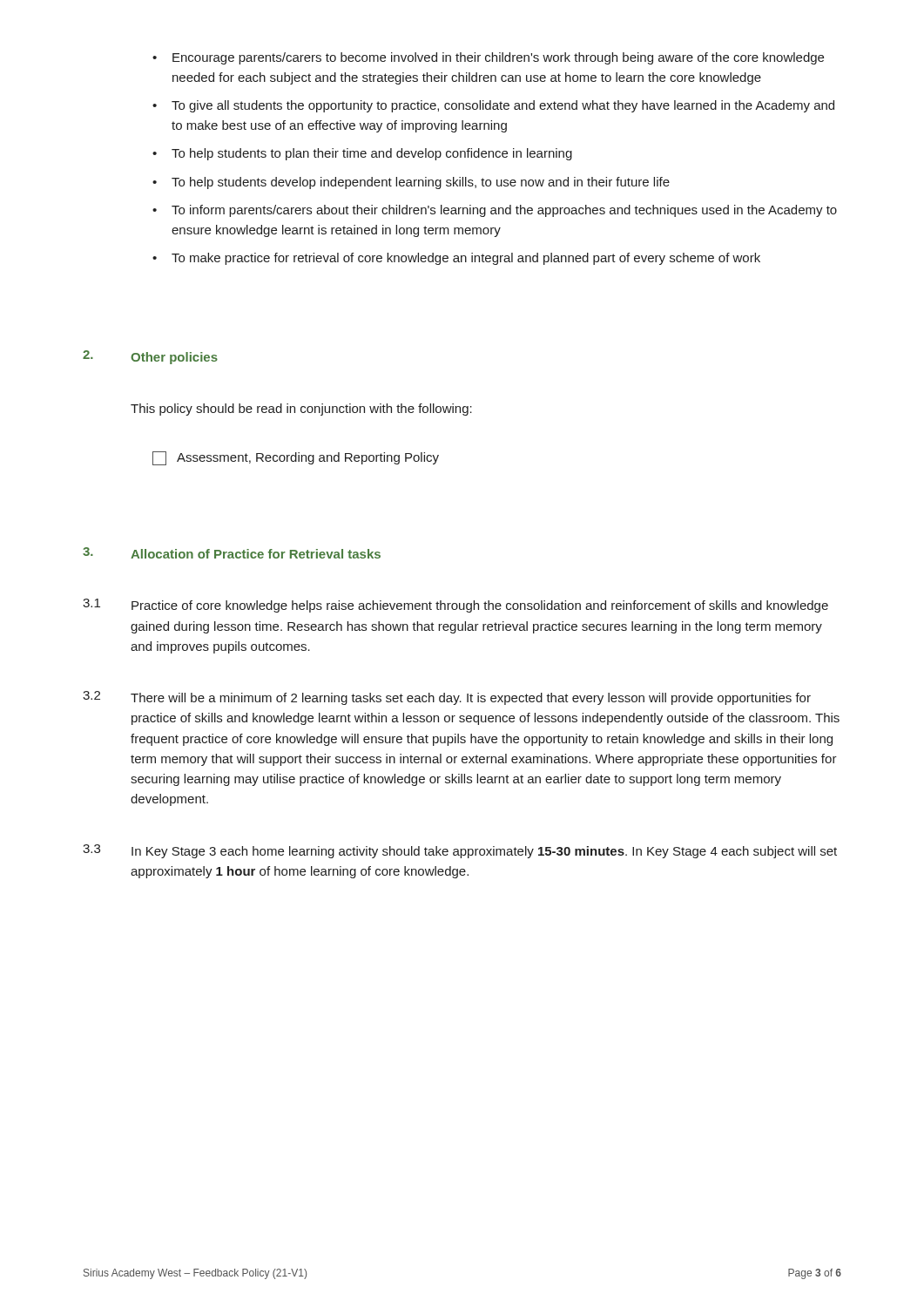
Task: Select the text starting "Assessment, Recording and Reporting Policy"
Action: (296, 457)
